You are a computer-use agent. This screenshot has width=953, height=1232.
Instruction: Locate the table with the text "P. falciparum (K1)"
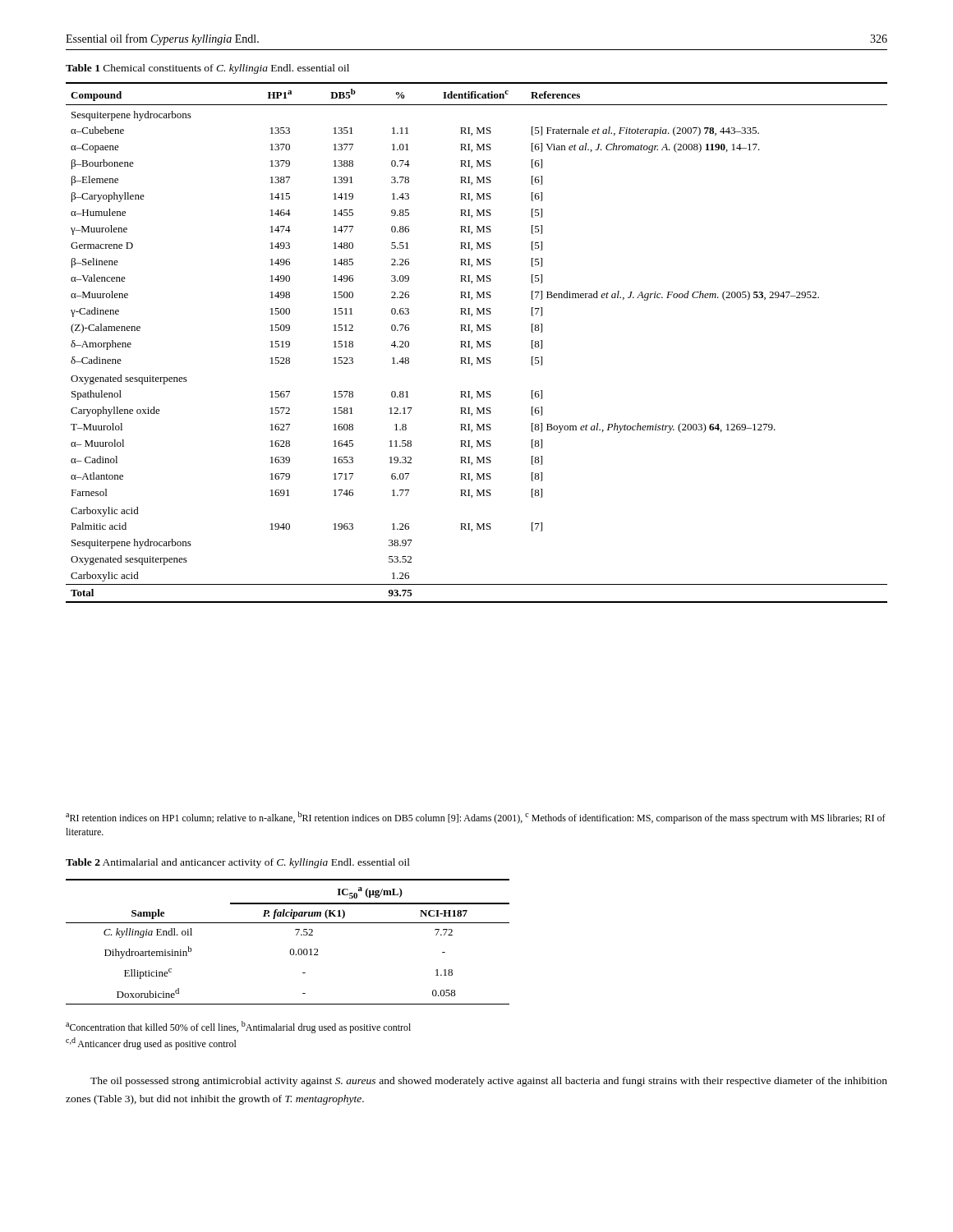pos(288,942)
